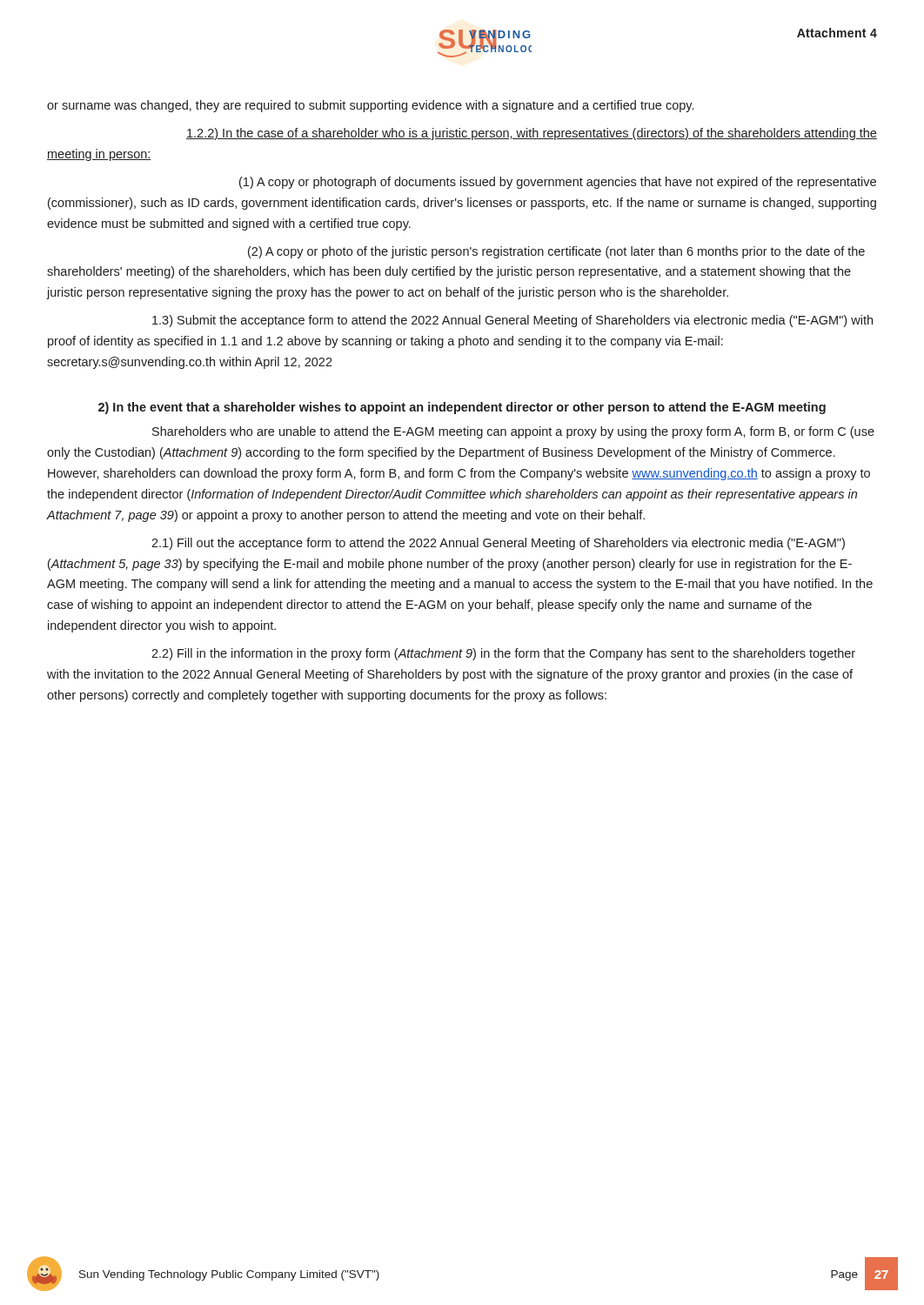Where is the passage that starts "1) Fill out the acceptance form"?

tap(460, 584)
